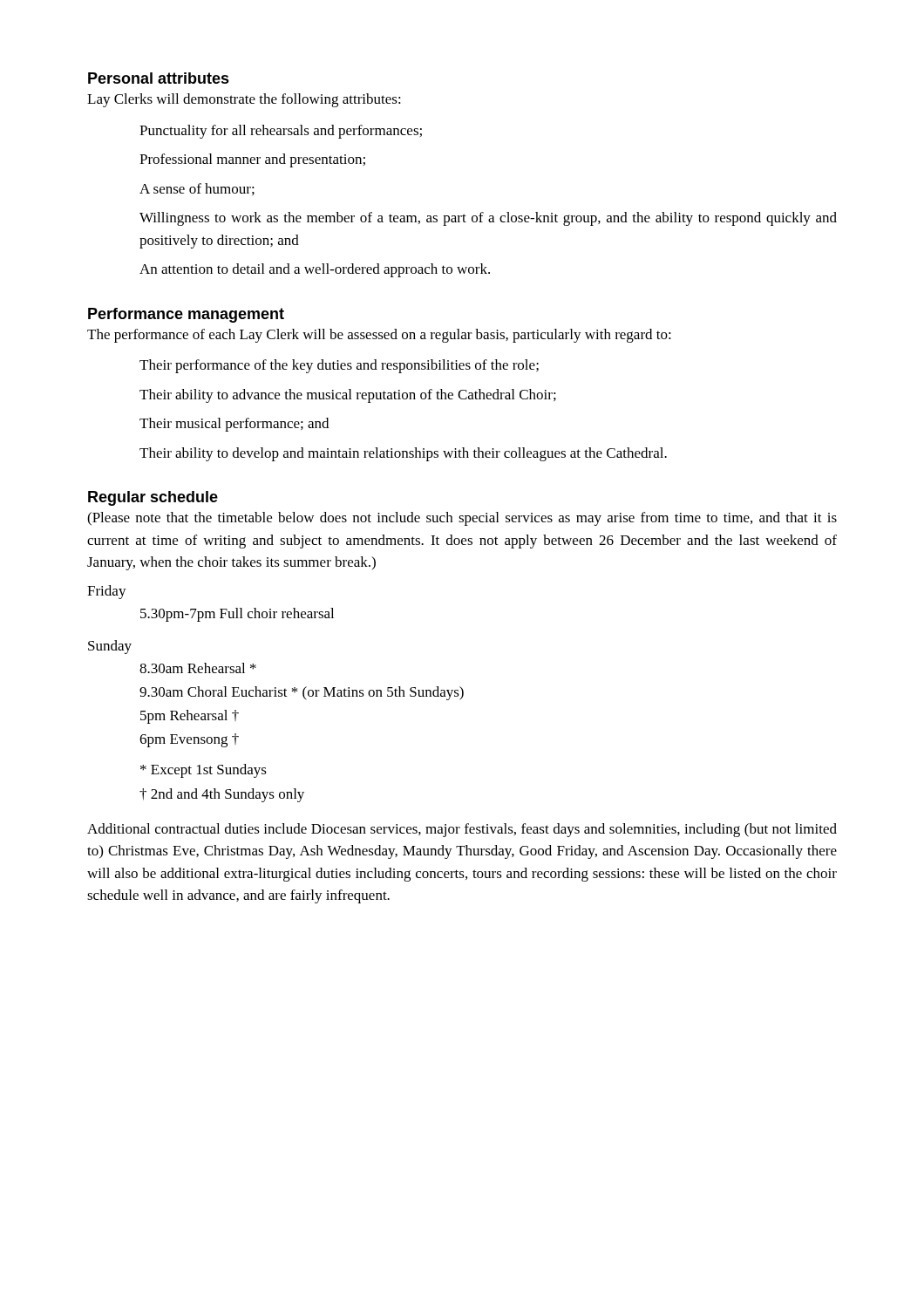Select the text starting "An attention to detail and a well-ordered"
924x1308 pixels.
click(315, 269)
